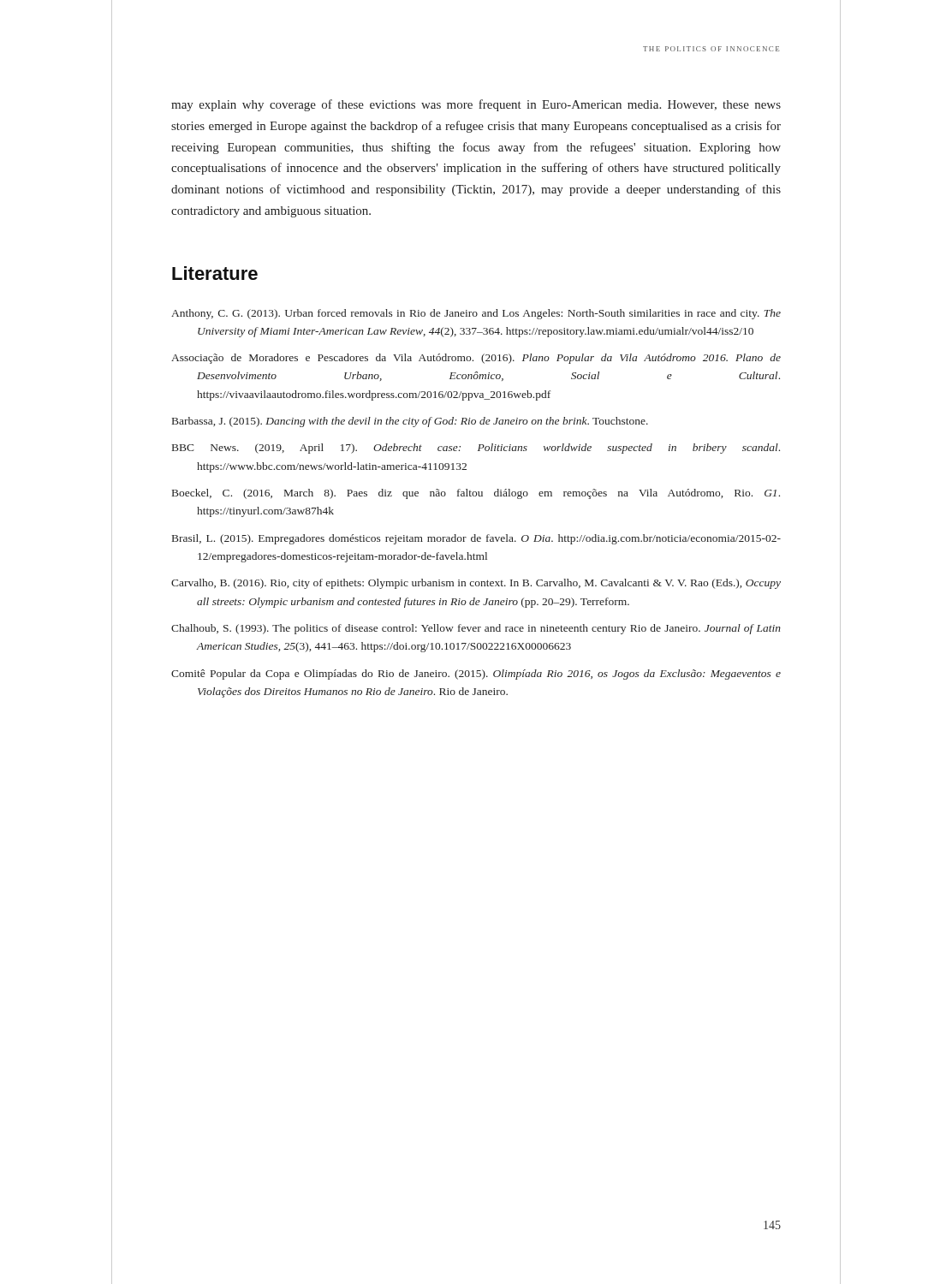Click on the element starting "Comitê Popular da Copa e"
Screen dimensions: 1284x952
(476, 682)
